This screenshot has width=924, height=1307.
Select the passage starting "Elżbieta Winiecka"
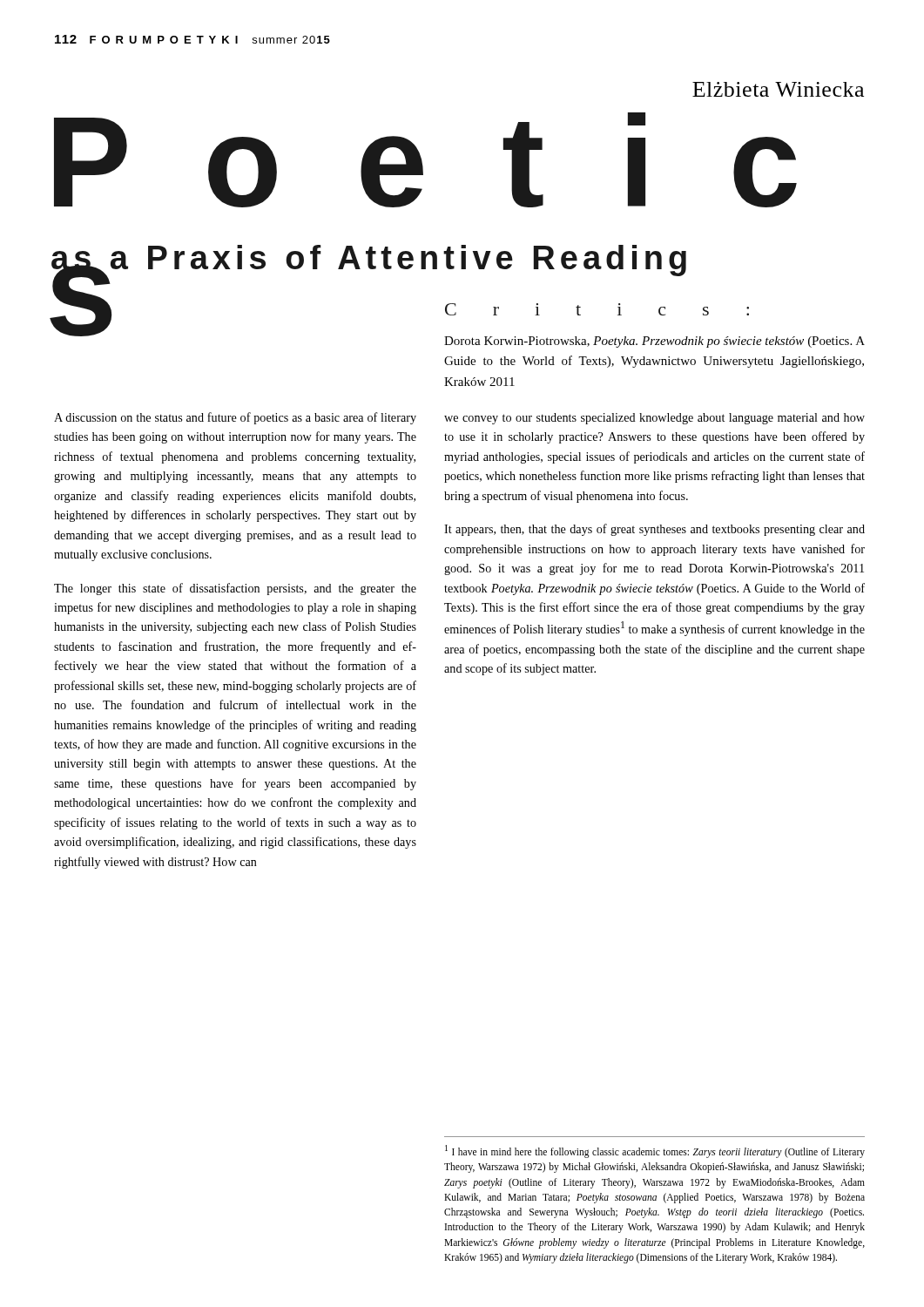pyautogui.click(x=778, y=89)
